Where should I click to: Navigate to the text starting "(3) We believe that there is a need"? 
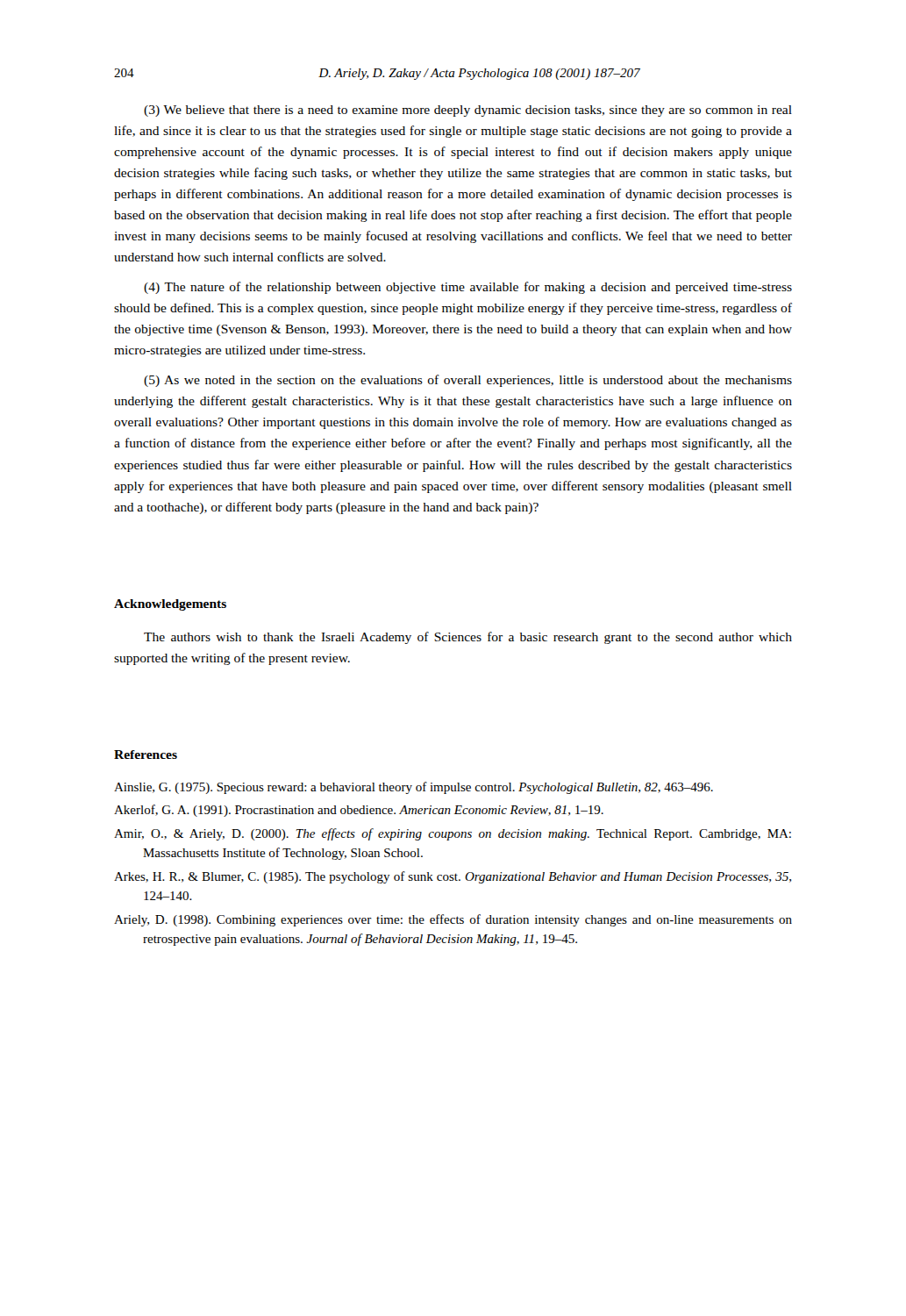pyautogui.click(x=453, y=183)
